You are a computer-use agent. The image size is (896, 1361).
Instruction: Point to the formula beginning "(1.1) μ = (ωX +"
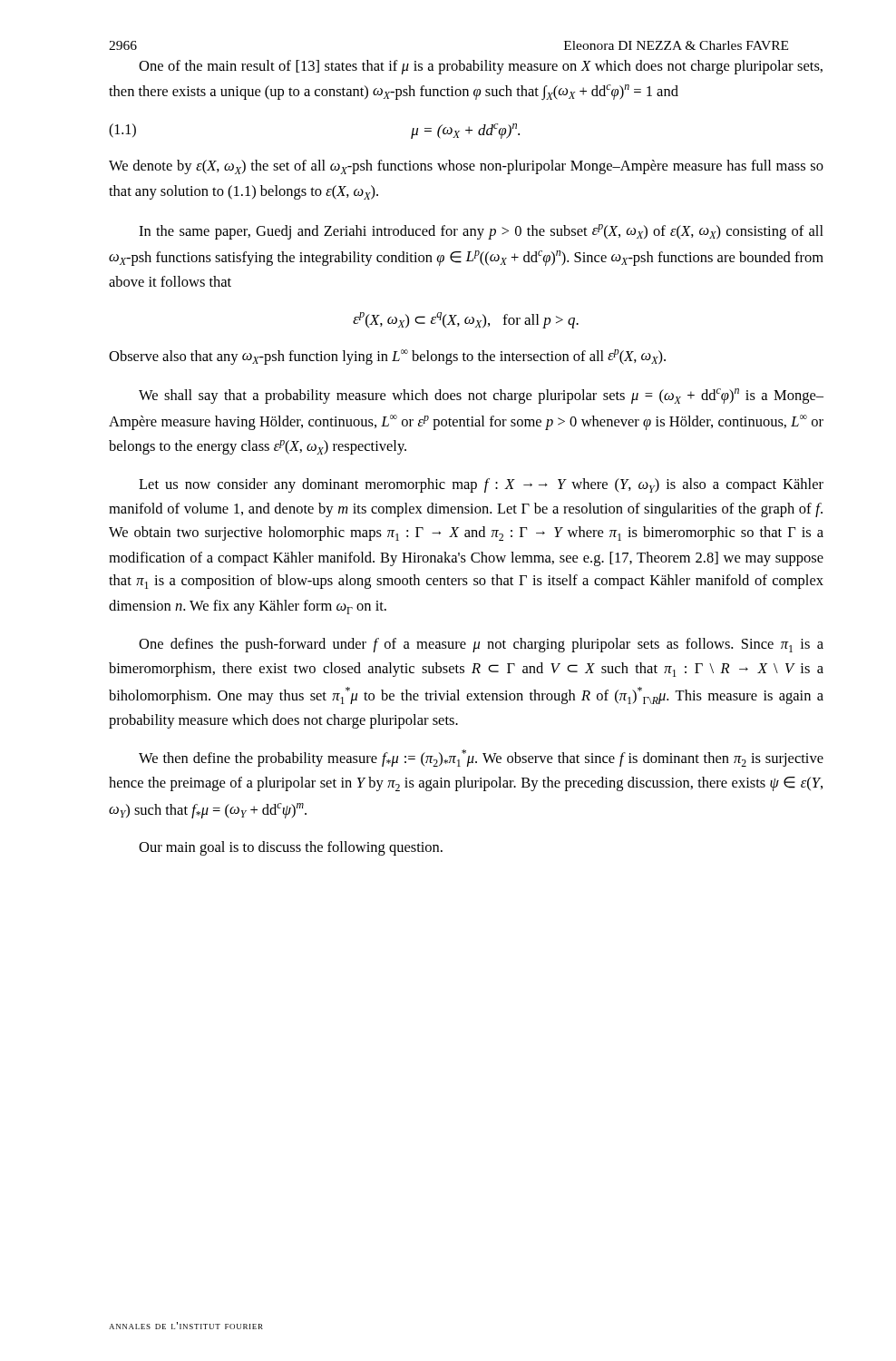(x=439, y=131)
